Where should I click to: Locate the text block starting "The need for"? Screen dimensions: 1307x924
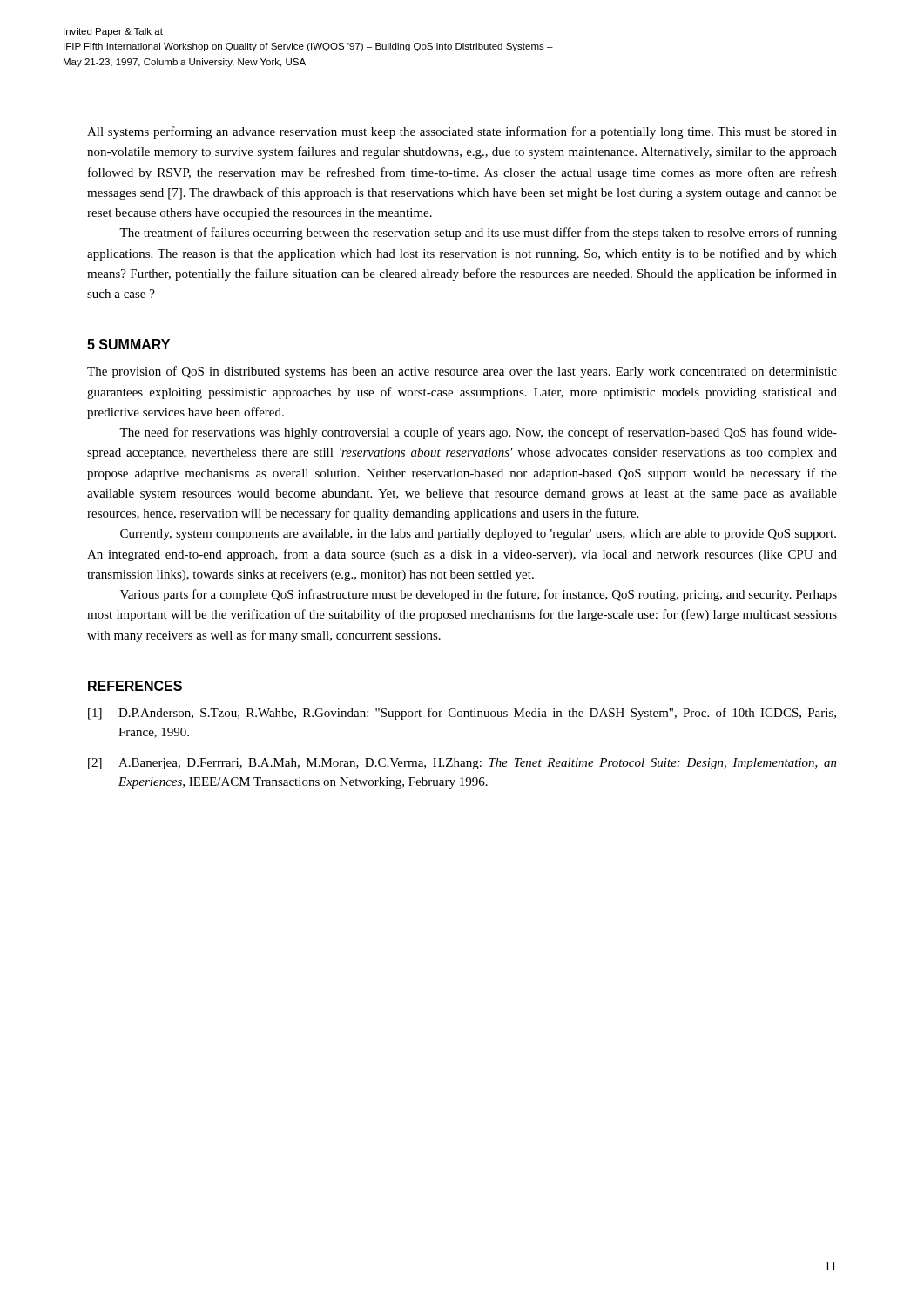(x=462, y=473)
